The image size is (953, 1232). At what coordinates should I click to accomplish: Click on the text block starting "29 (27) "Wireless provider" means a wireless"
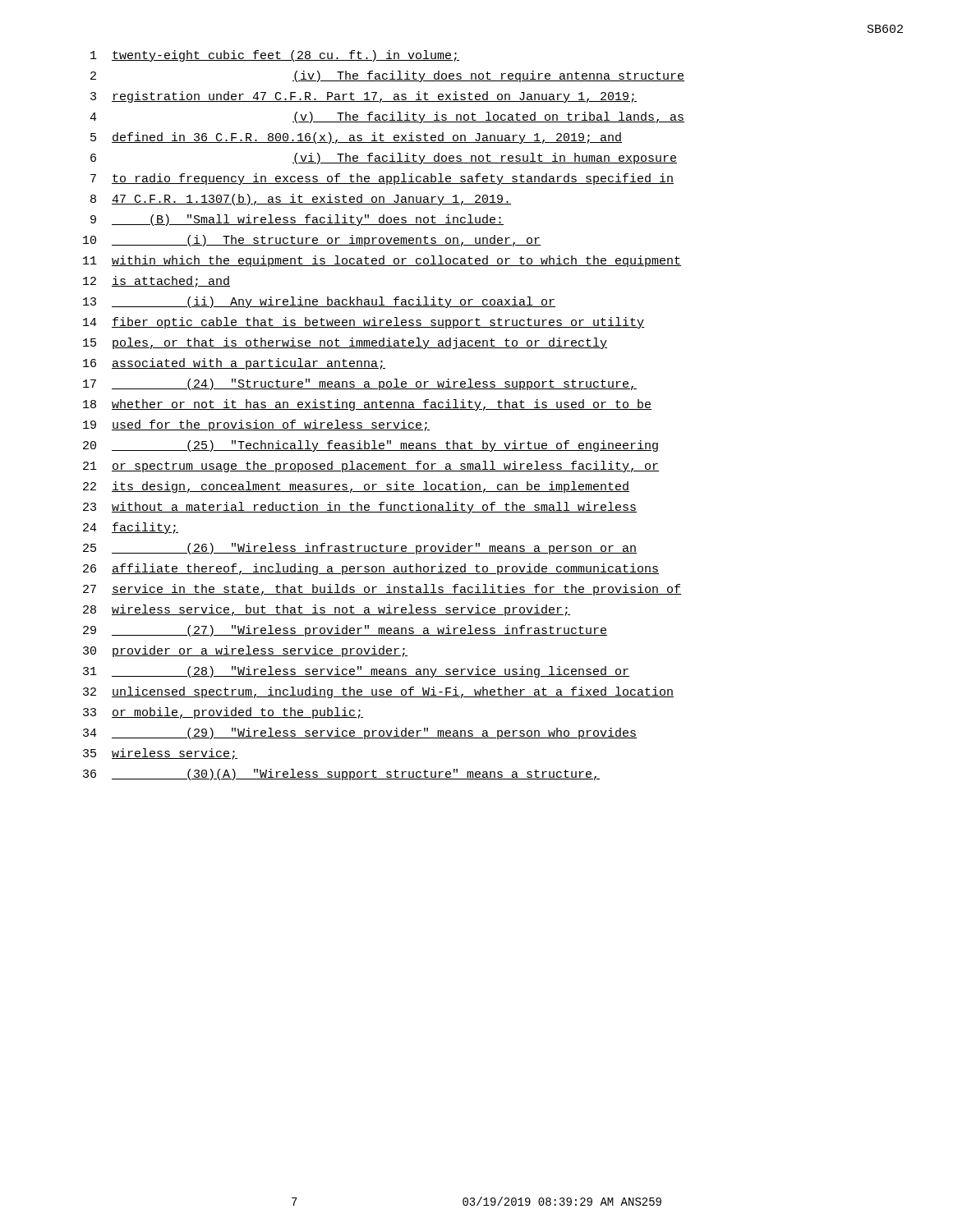pos(485,631)
